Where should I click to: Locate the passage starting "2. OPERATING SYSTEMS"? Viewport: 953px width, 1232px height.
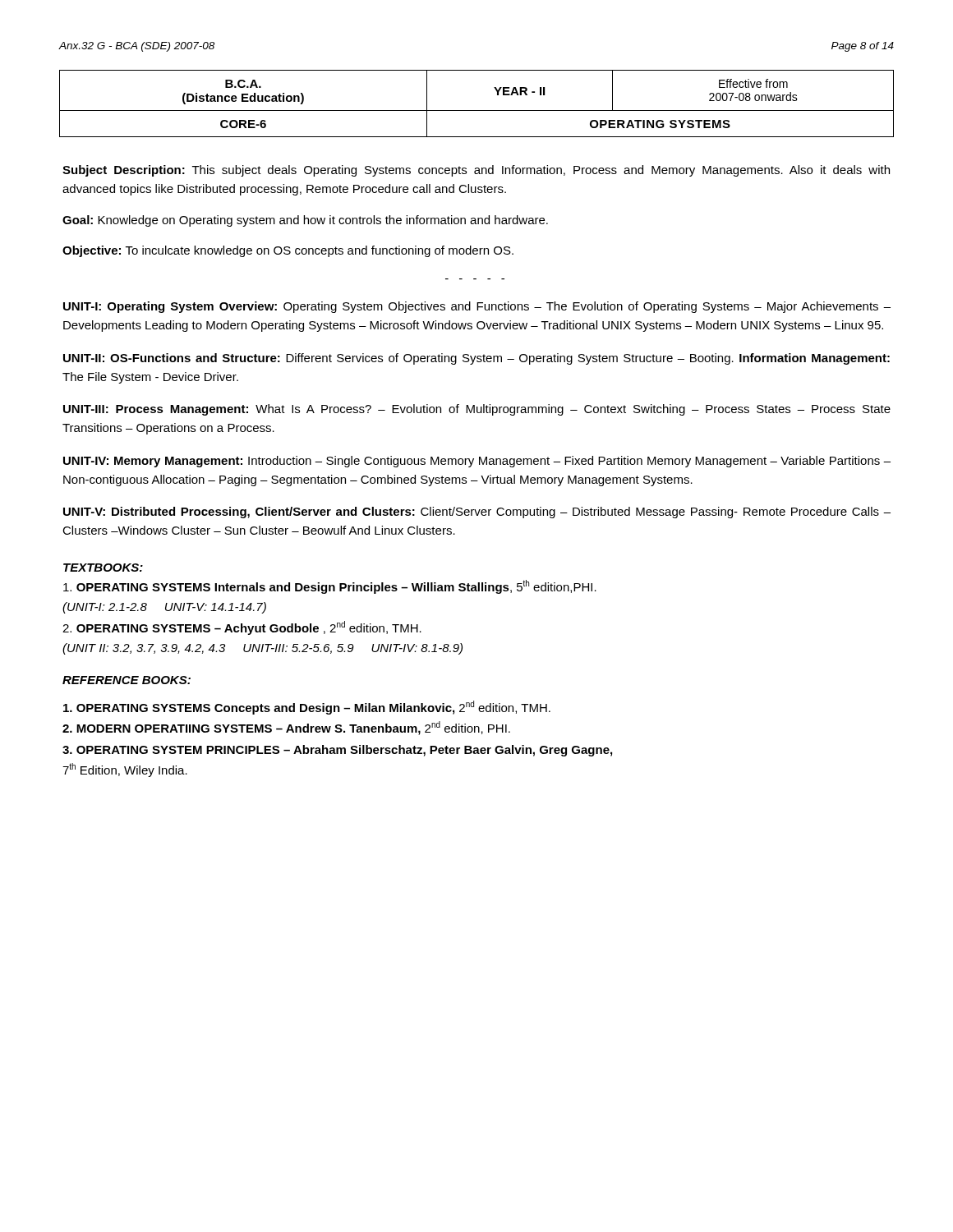point(263,637)
